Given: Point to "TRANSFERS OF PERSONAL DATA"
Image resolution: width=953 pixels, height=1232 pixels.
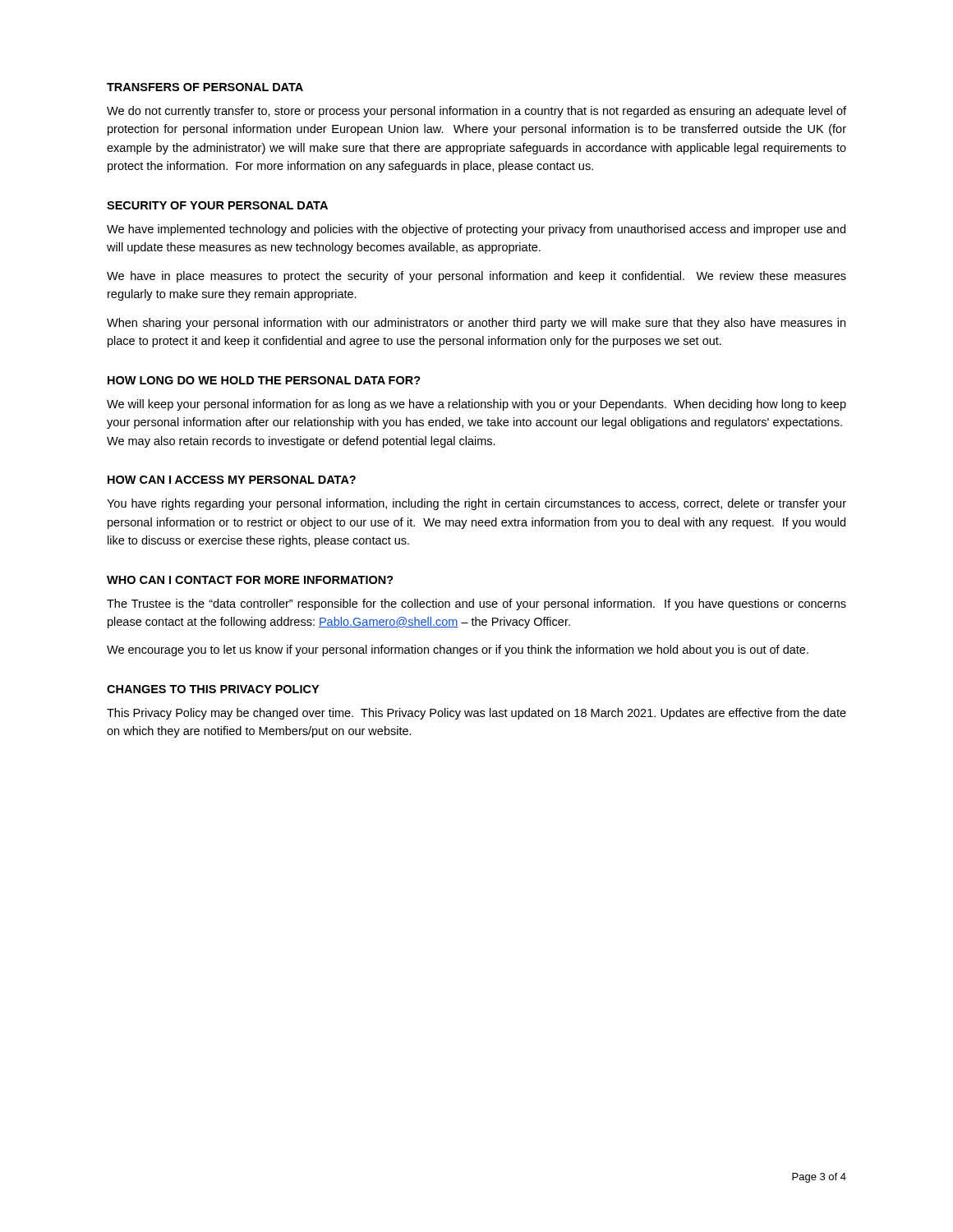Looking at the screenshot, I should click(x=205, y=87).
